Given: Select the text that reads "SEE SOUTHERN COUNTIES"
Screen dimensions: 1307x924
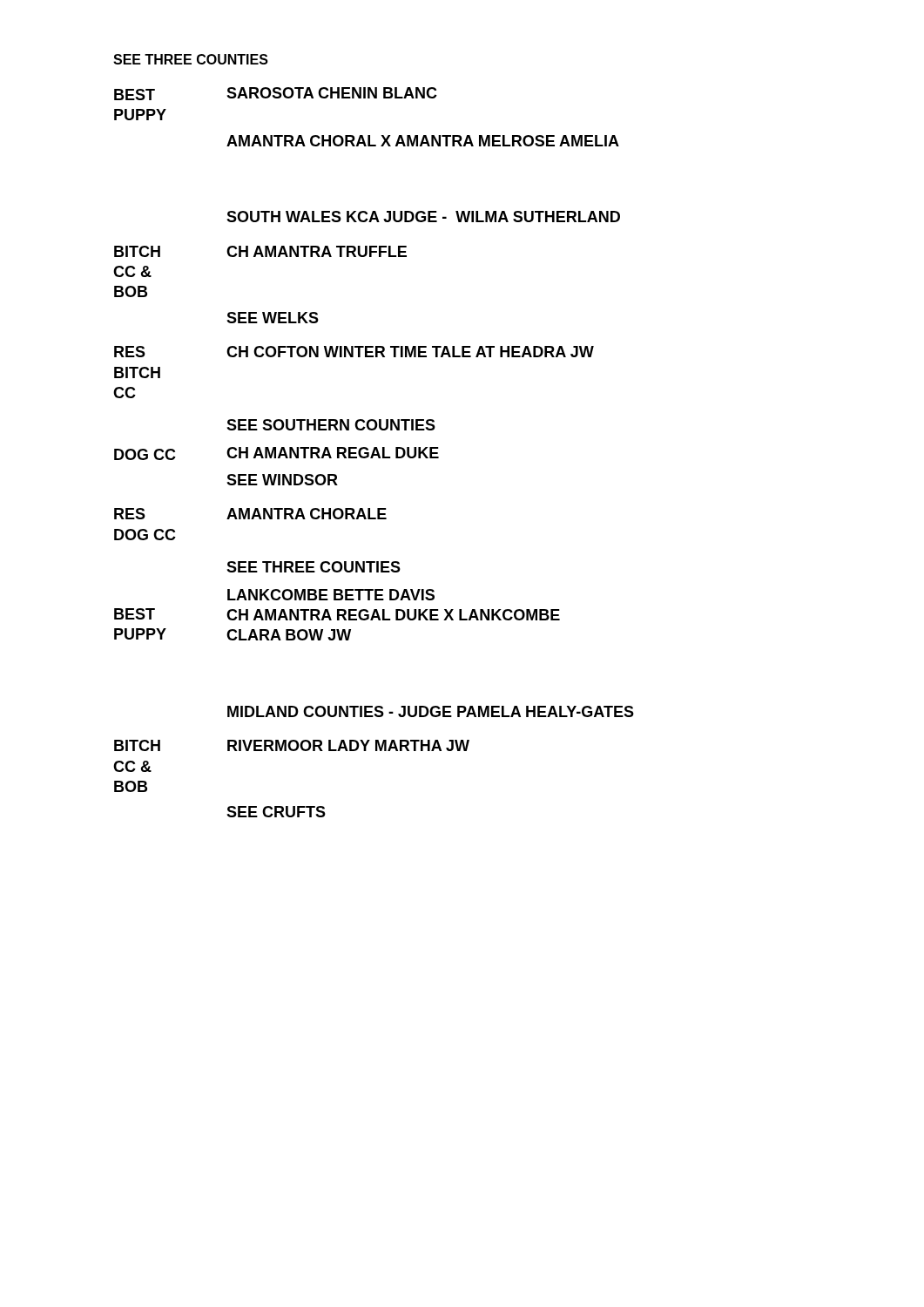Looking at the screenshot, I should 331,425.
